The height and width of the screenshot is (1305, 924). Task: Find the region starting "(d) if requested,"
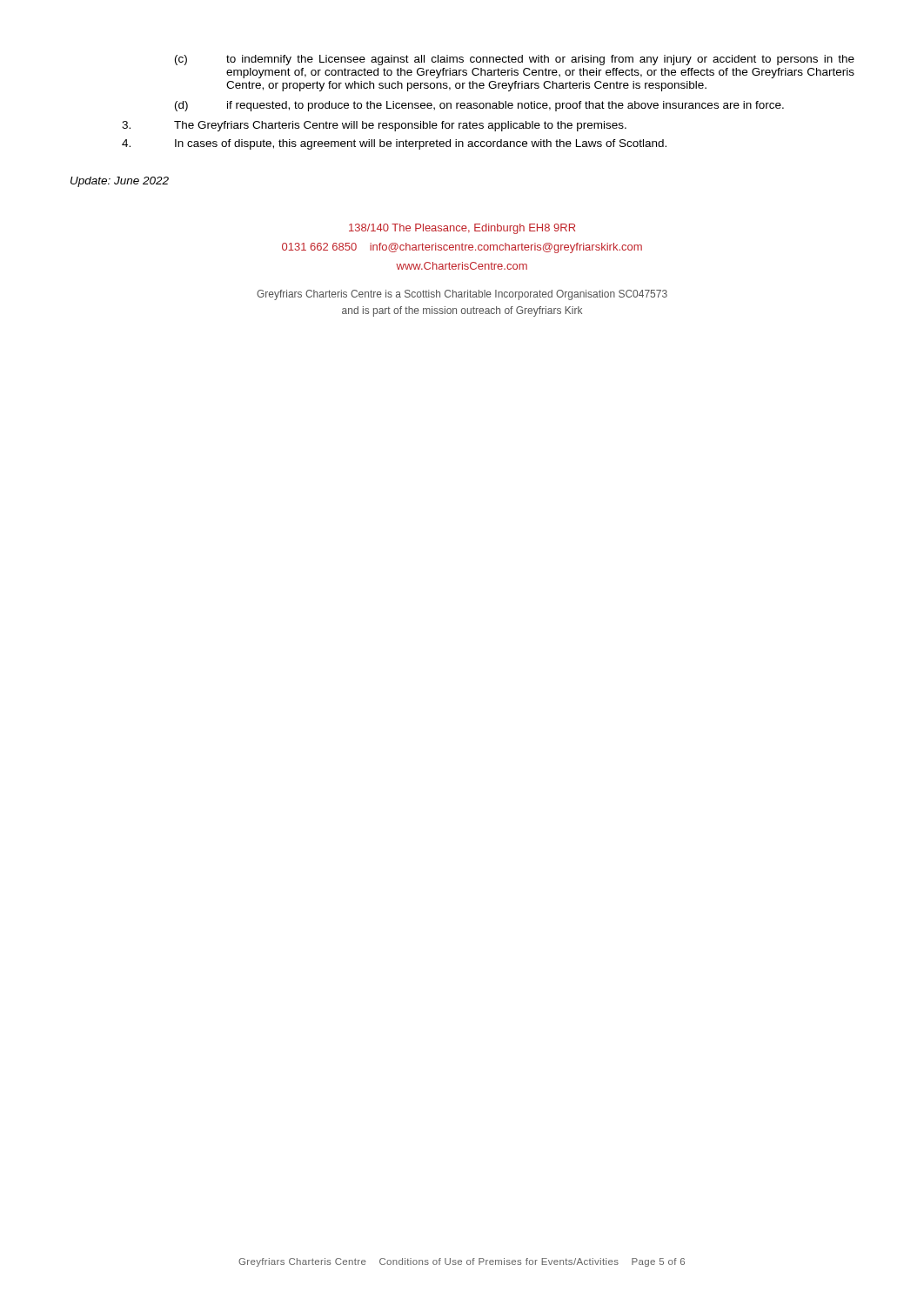514,105
